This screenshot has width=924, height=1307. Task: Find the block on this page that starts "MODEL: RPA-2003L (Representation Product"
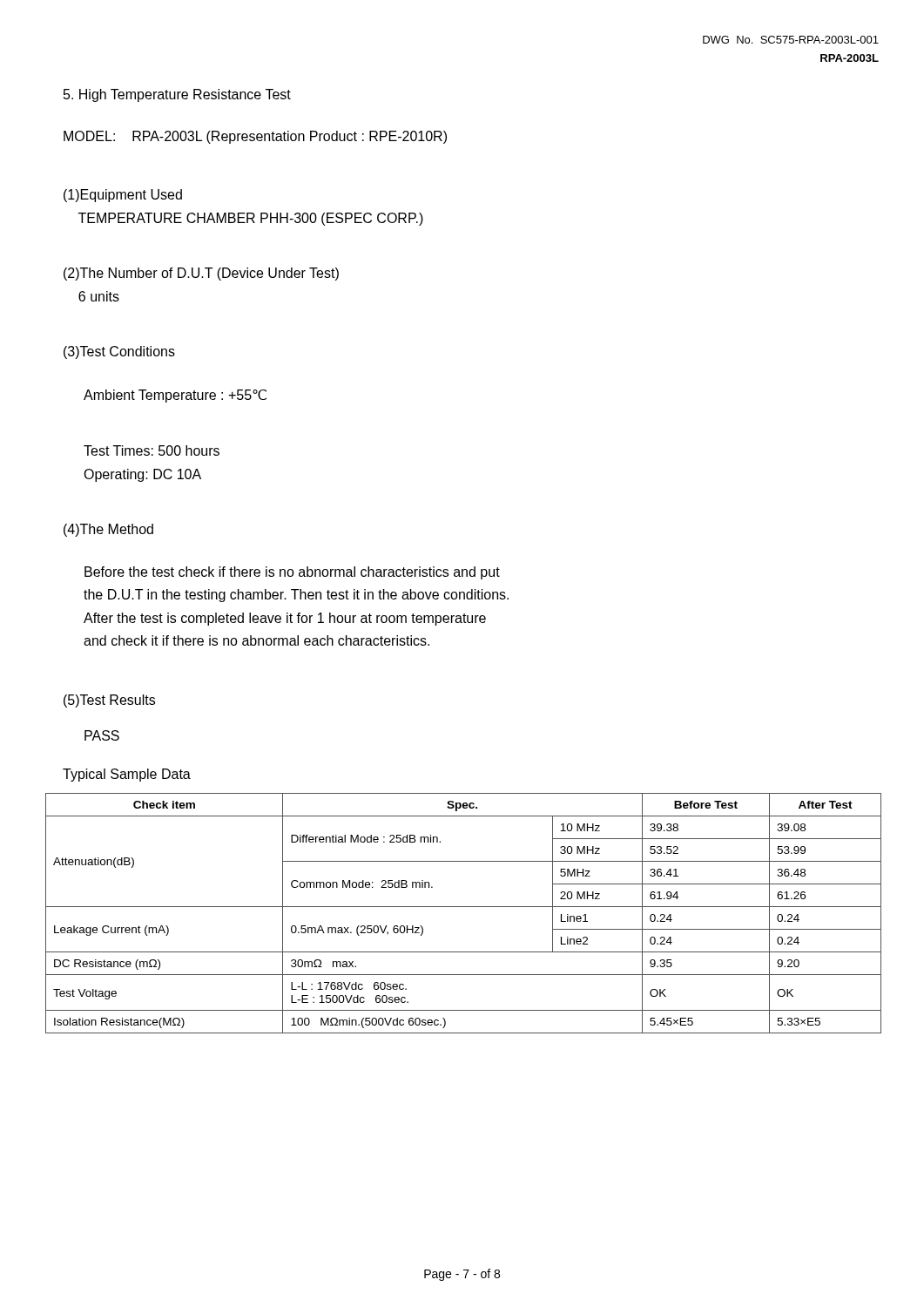[x=255, y=136]
